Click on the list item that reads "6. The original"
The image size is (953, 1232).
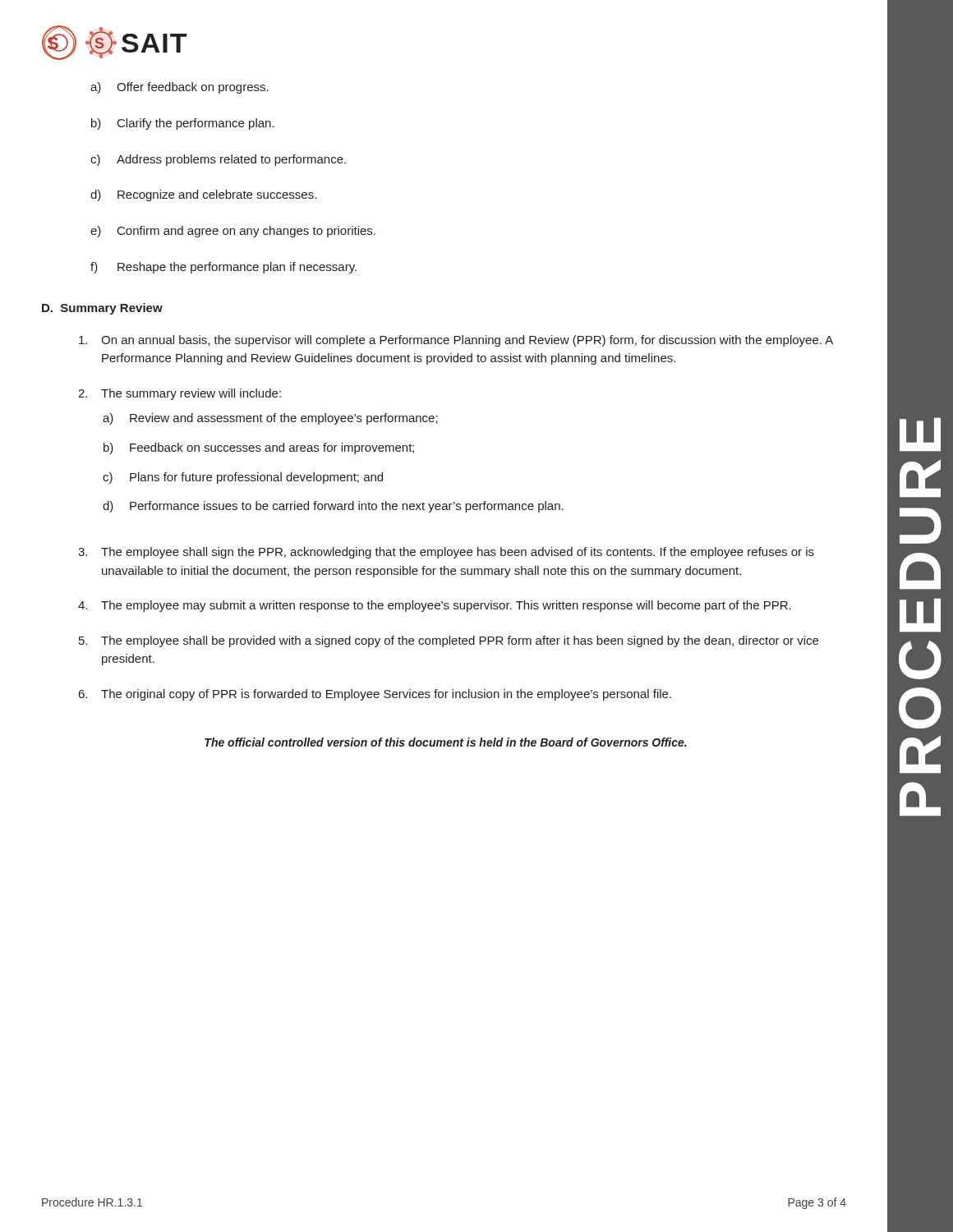coord(375,694)
